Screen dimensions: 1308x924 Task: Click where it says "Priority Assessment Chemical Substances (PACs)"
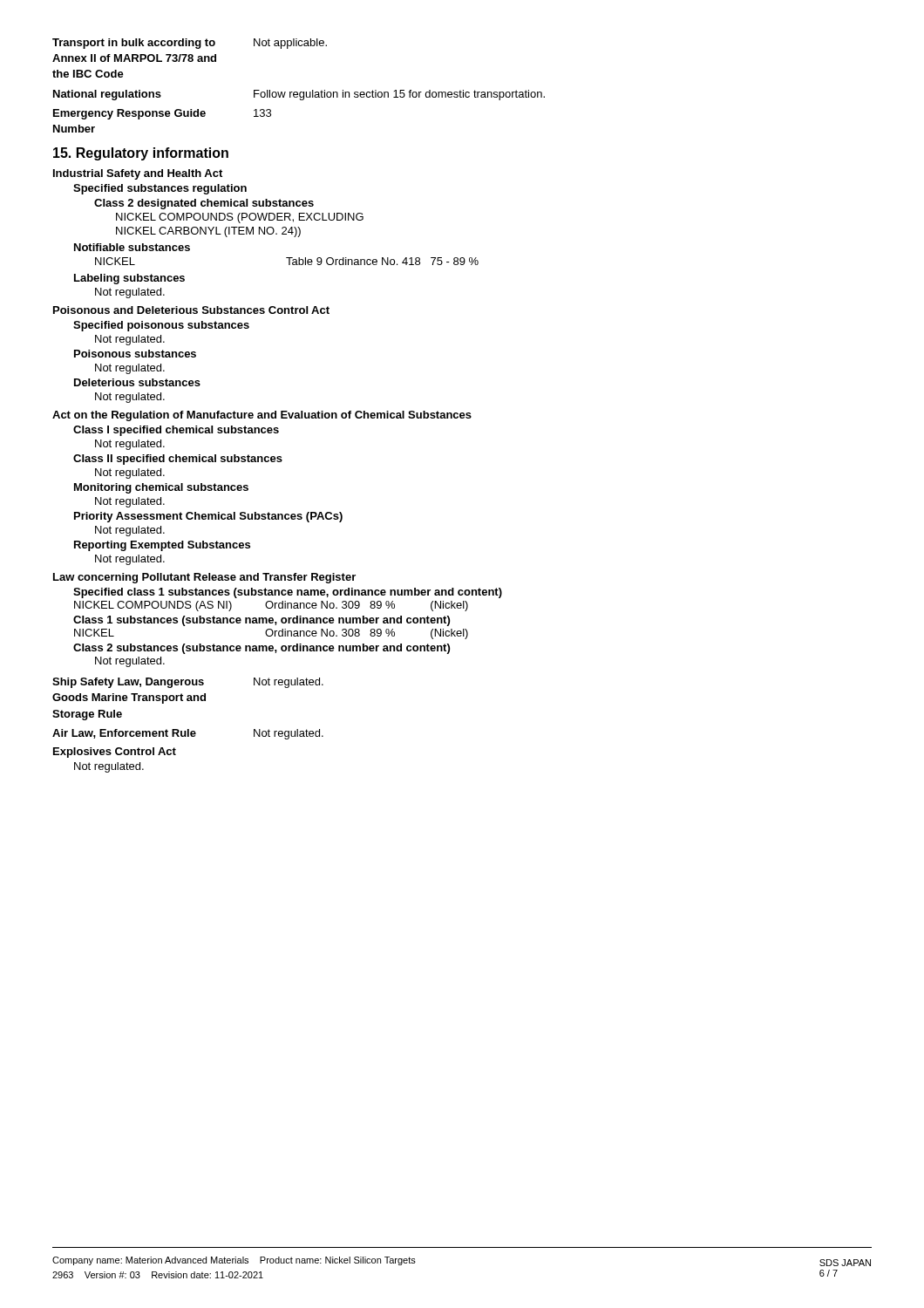tap(208, 516)
